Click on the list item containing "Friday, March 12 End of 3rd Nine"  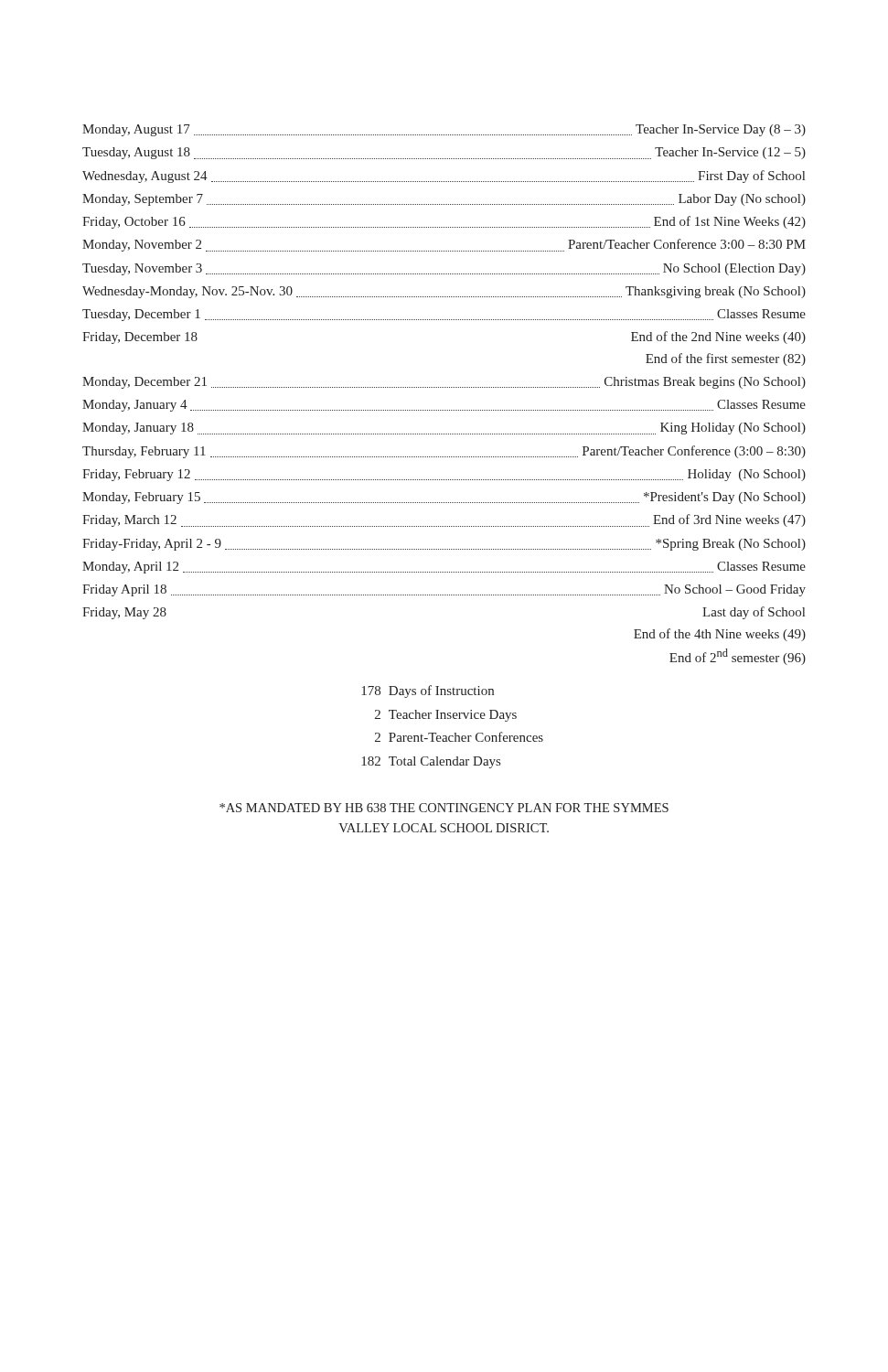click(x=444, y=520)
